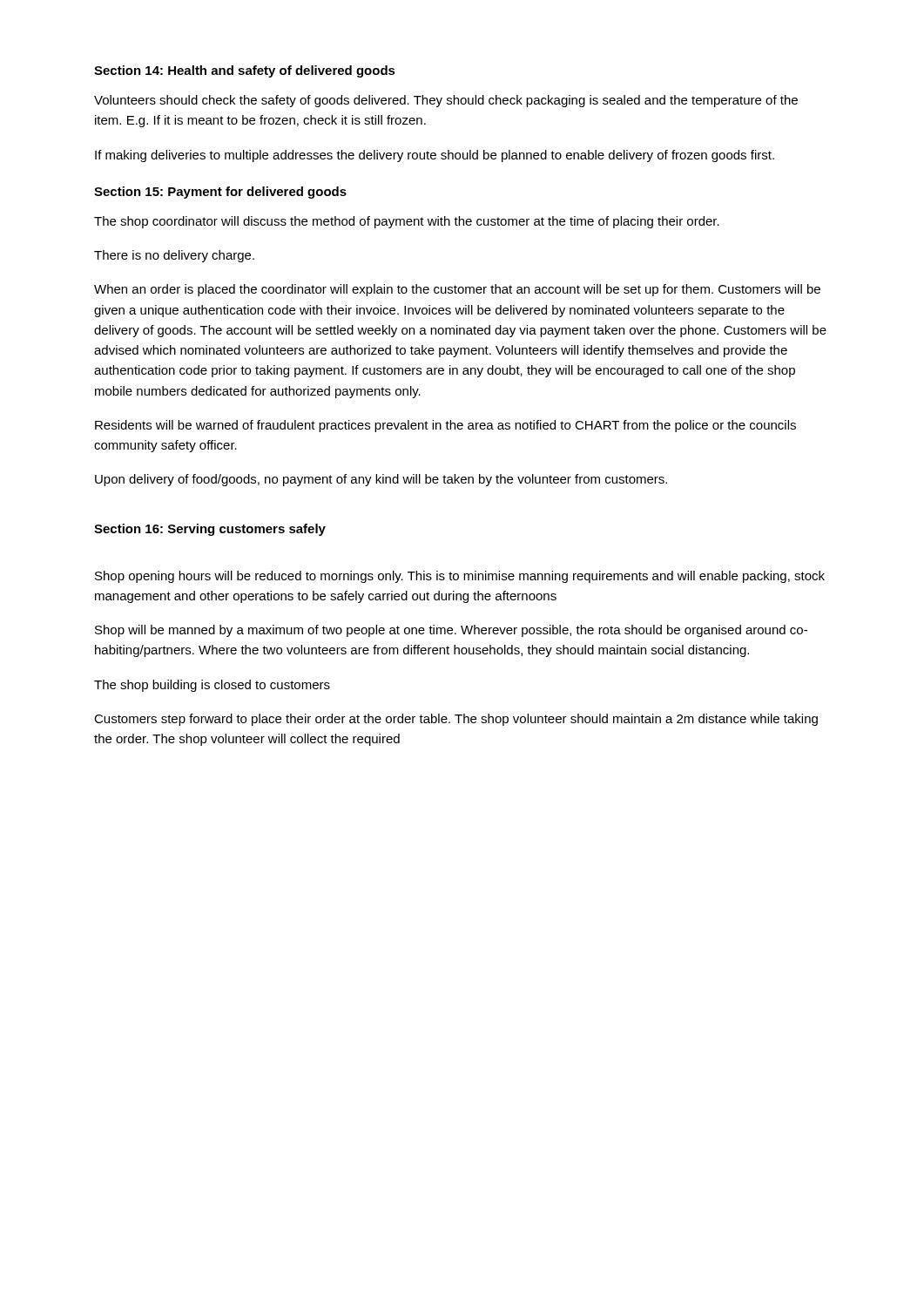This screenshot has width=924, height=1307.
Task: Find the block on this page that starts "Upon delivery of food/goods, no"
Action: (x=381, y=479)
